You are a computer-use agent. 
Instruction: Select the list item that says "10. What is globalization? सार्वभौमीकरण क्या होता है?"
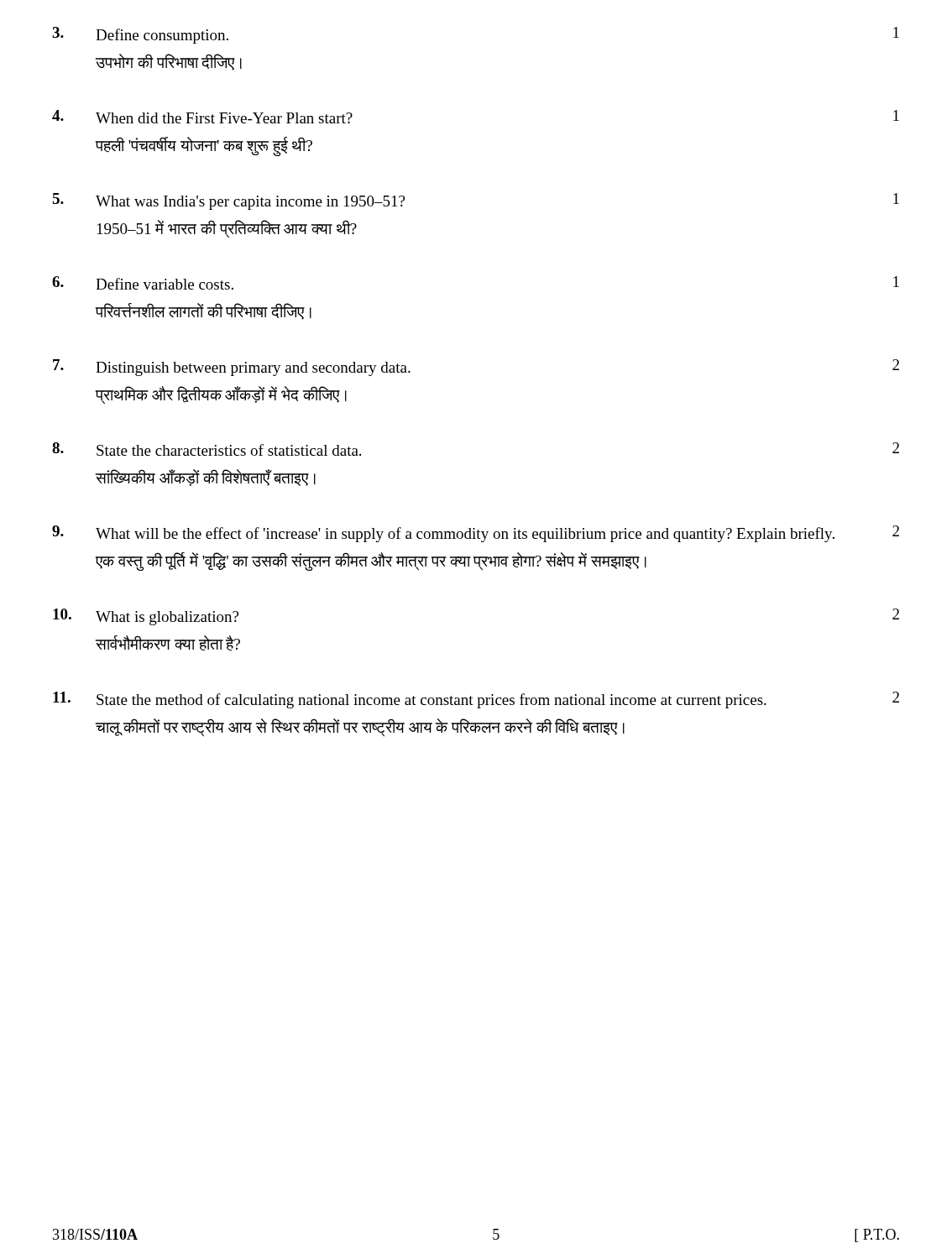pyautogui.click(x=167, y=616)
